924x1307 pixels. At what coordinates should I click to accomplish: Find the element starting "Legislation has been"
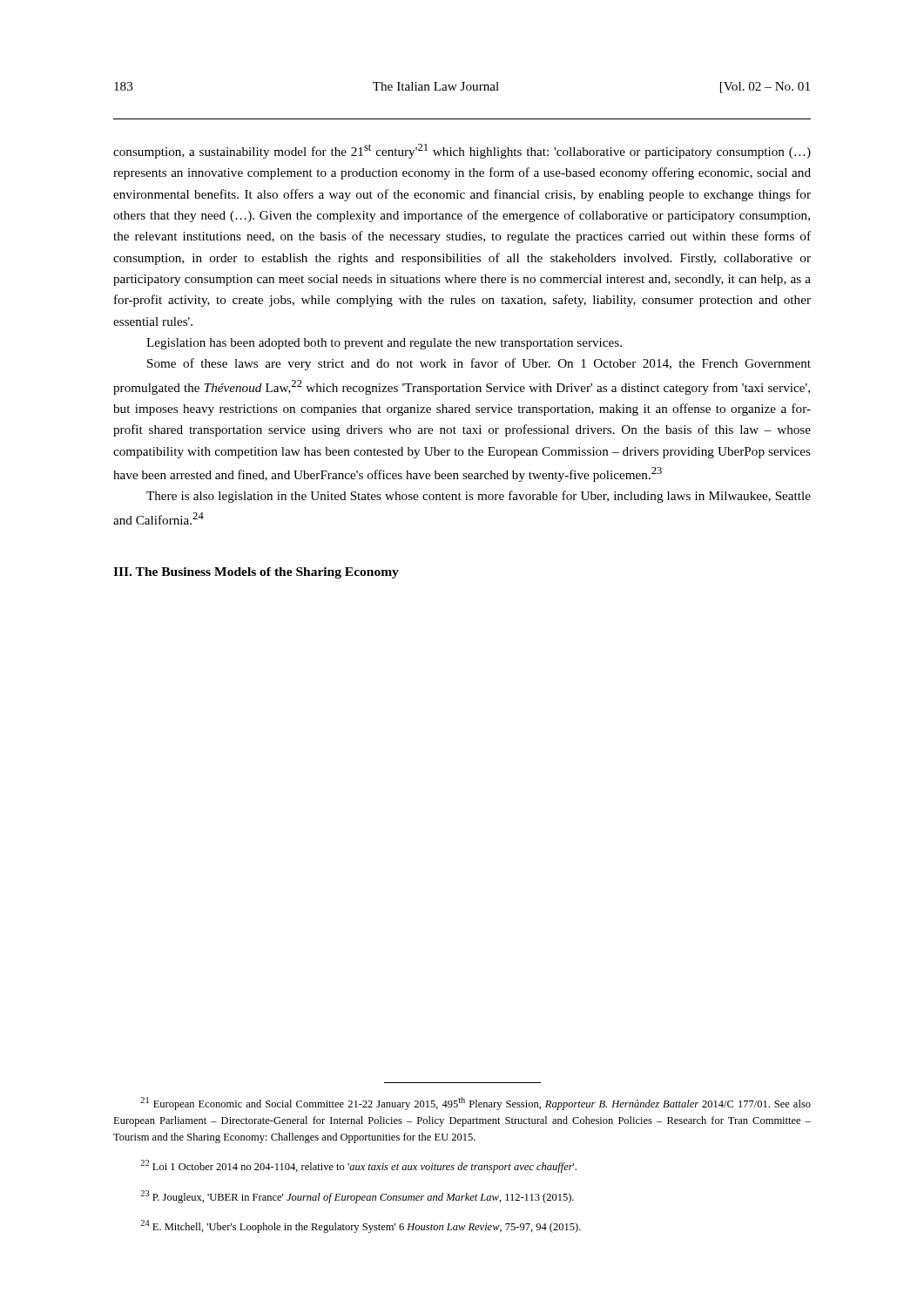(x=462, y=342)
